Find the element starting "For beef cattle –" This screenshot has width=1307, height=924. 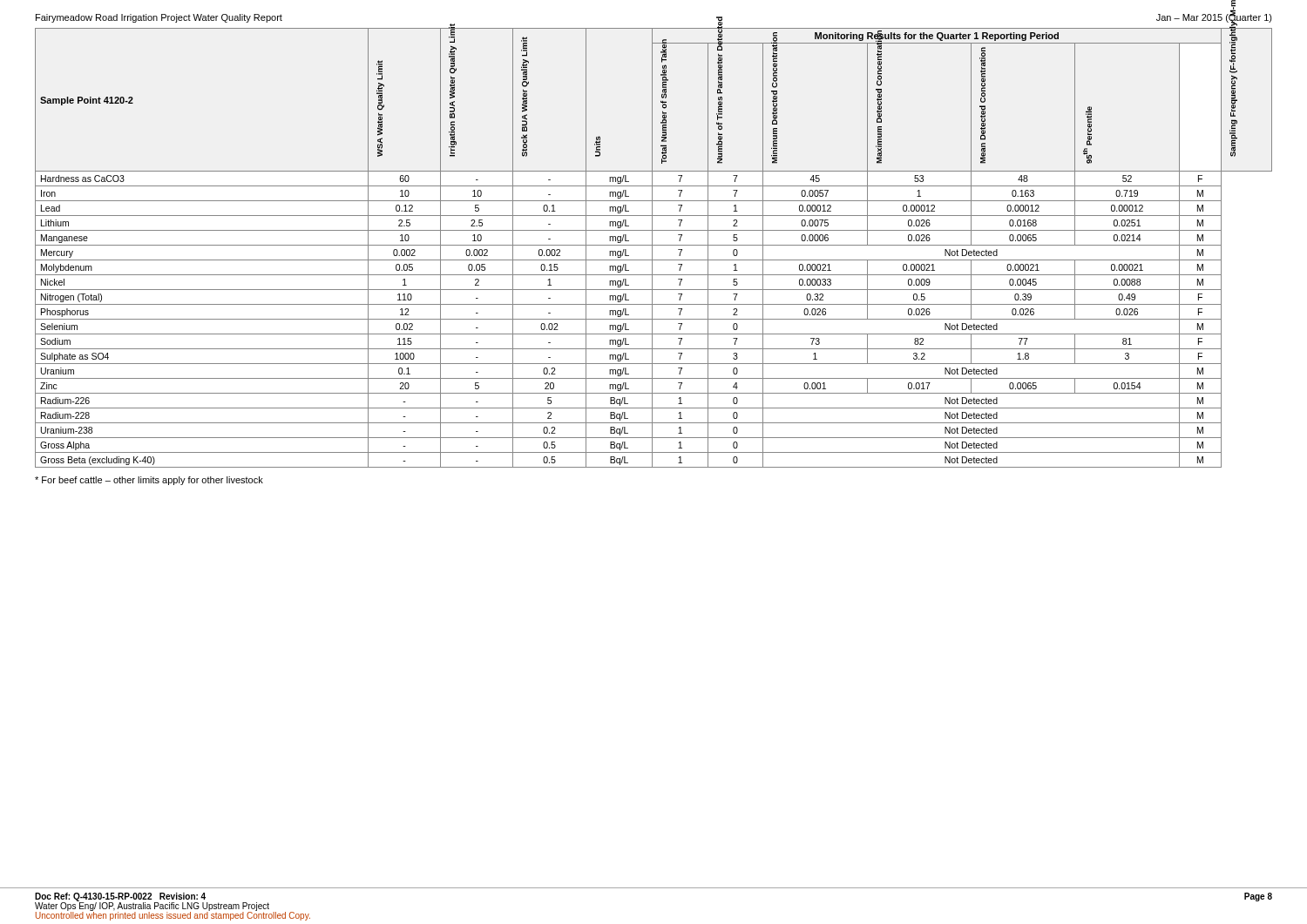point(149,480)
